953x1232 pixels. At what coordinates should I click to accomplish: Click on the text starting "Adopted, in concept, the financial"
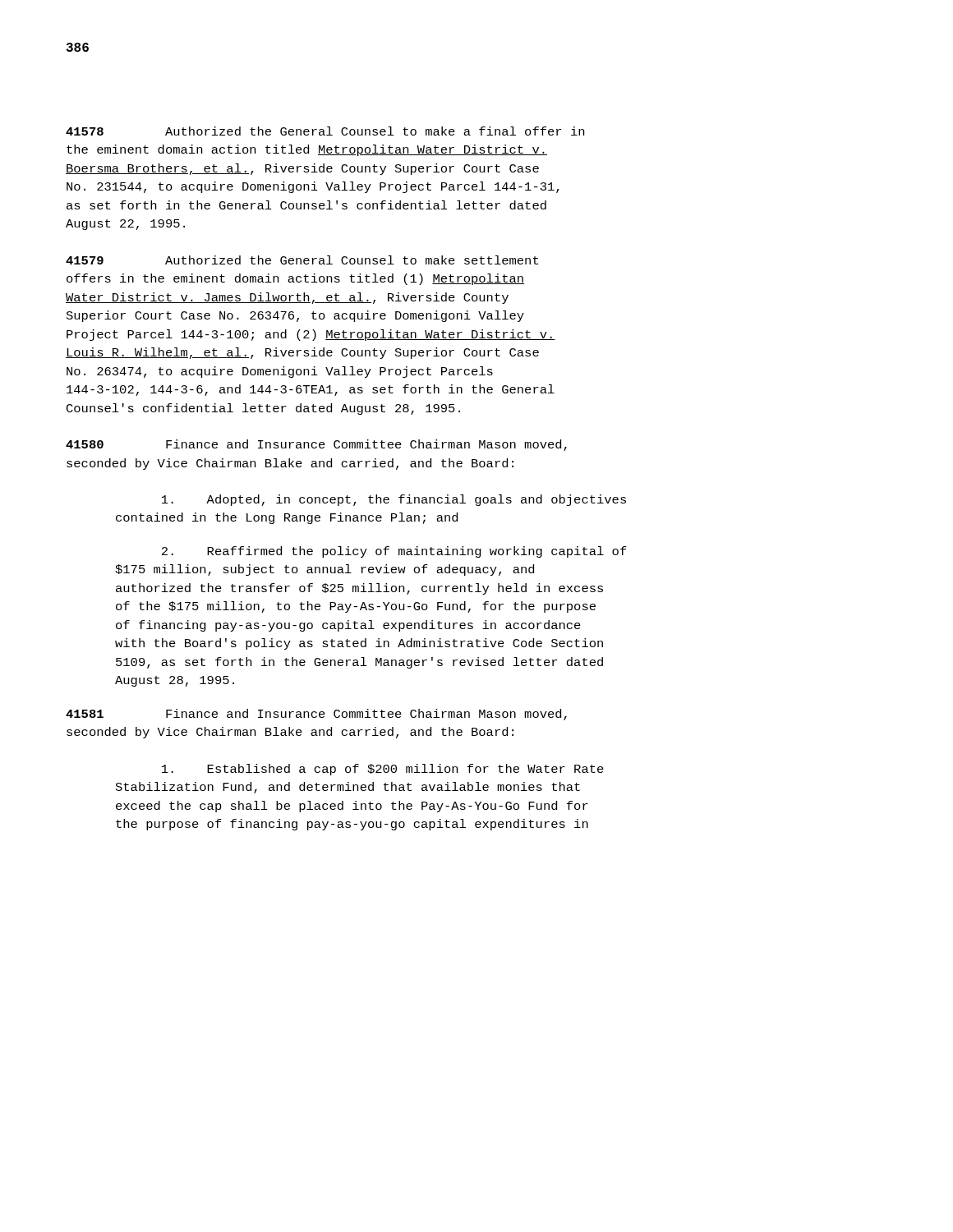(x=371, y=509)
